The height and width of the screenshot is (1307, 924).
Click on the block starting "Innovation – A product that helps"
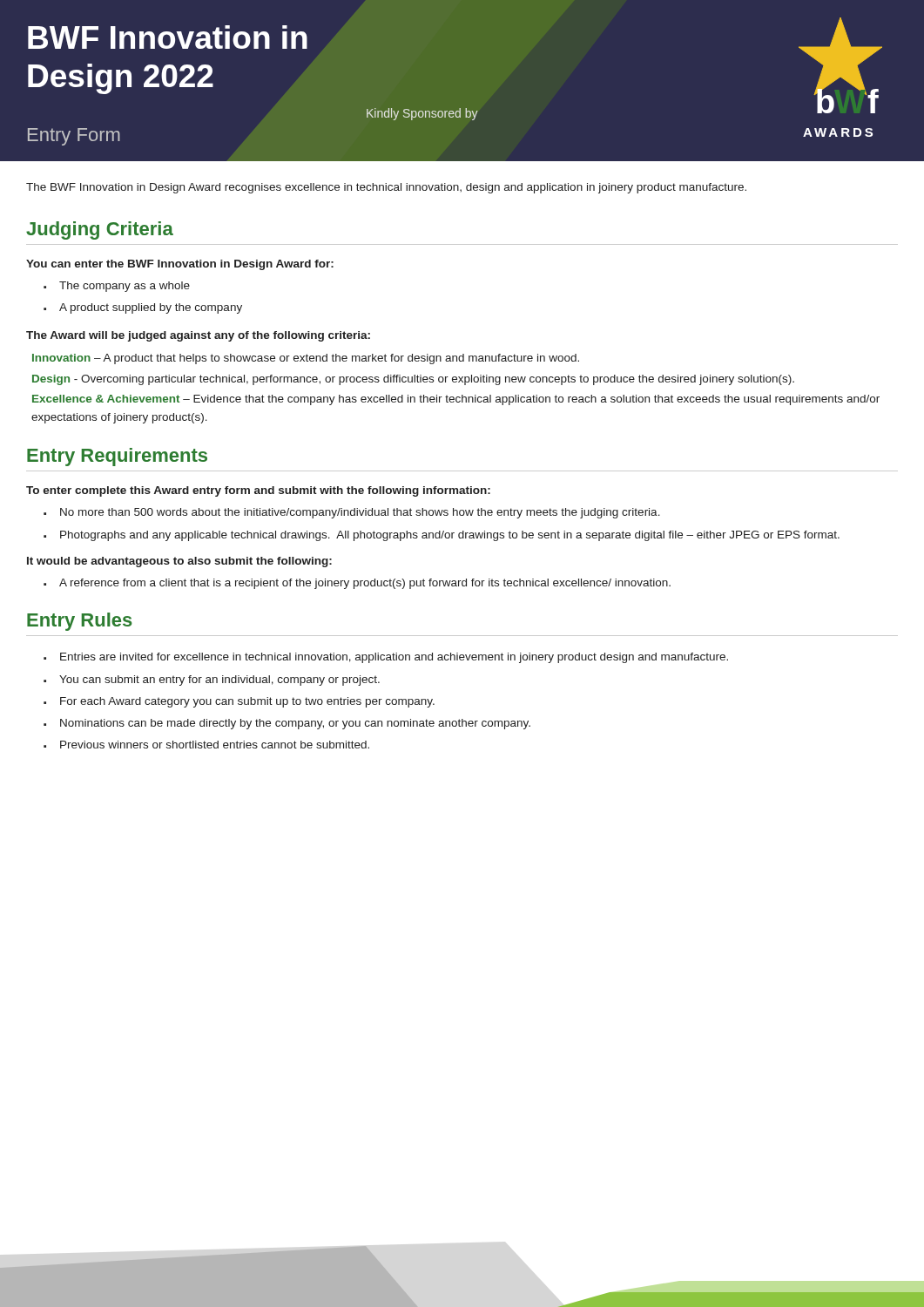(465, 388)
